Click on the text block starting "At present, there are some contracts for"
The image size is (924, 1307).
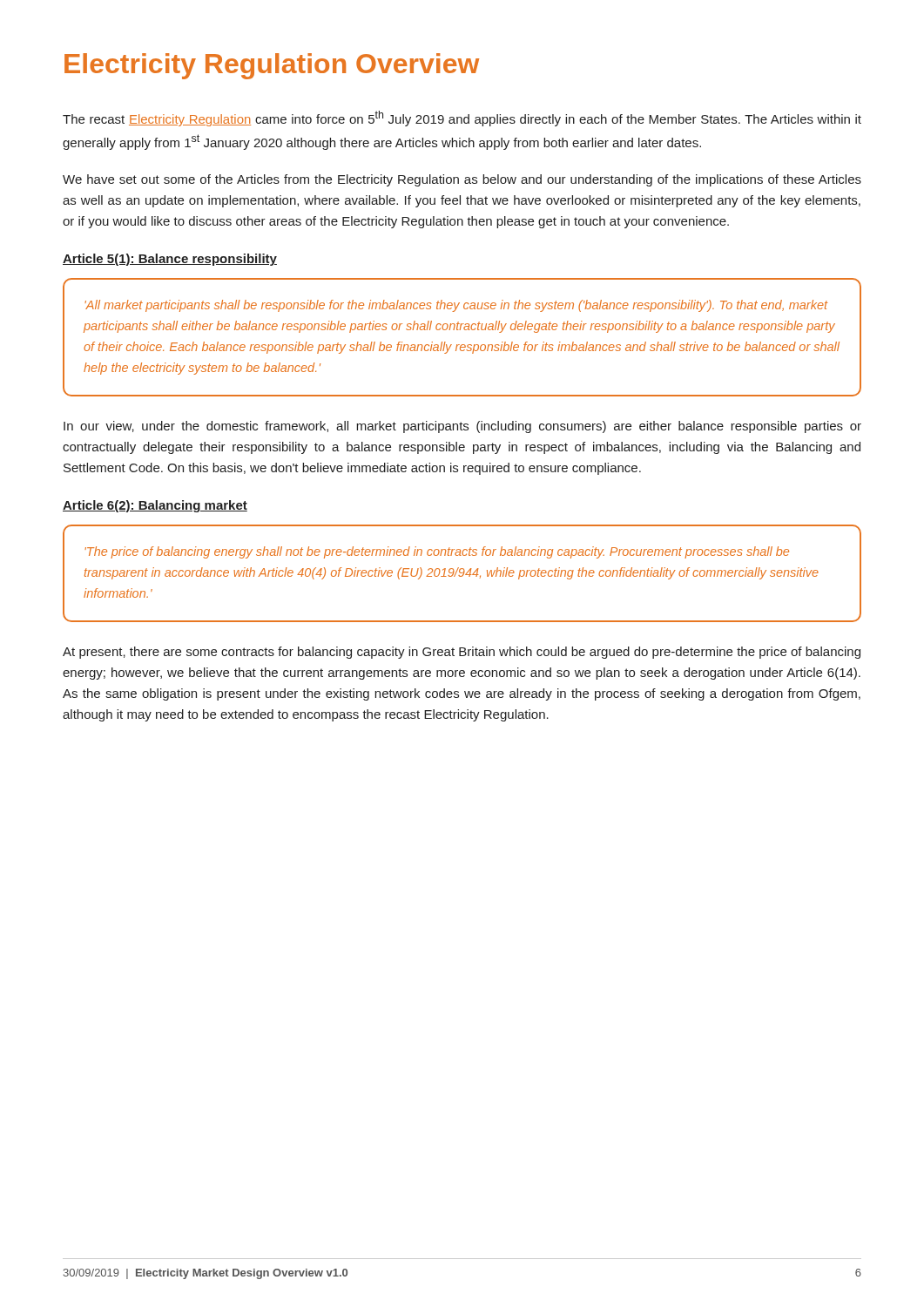[462, 683]
